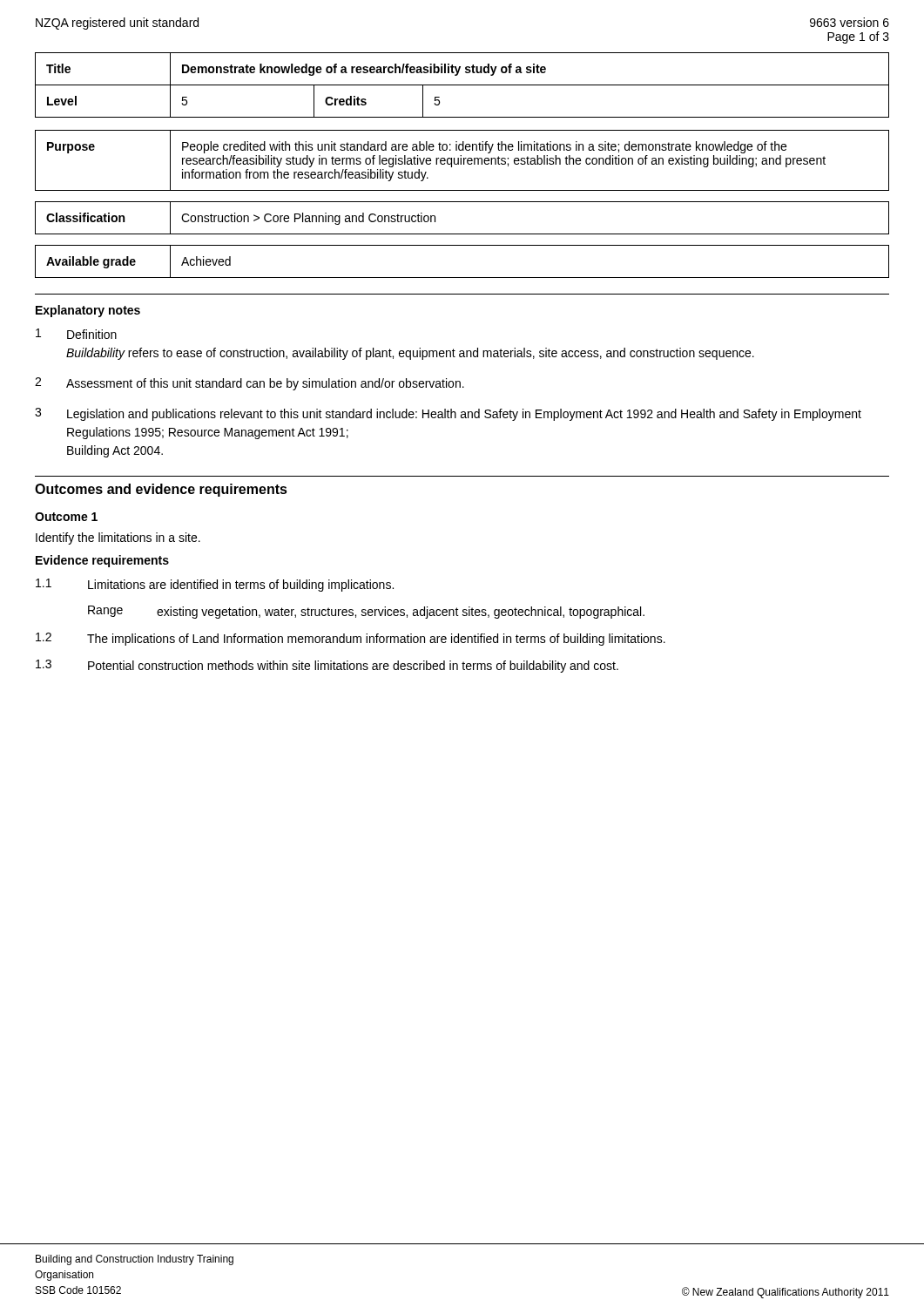Select the table that reads "Demonstrate knowledge of a"
This screenshot has height=1307, width=924.
(462, 85)
